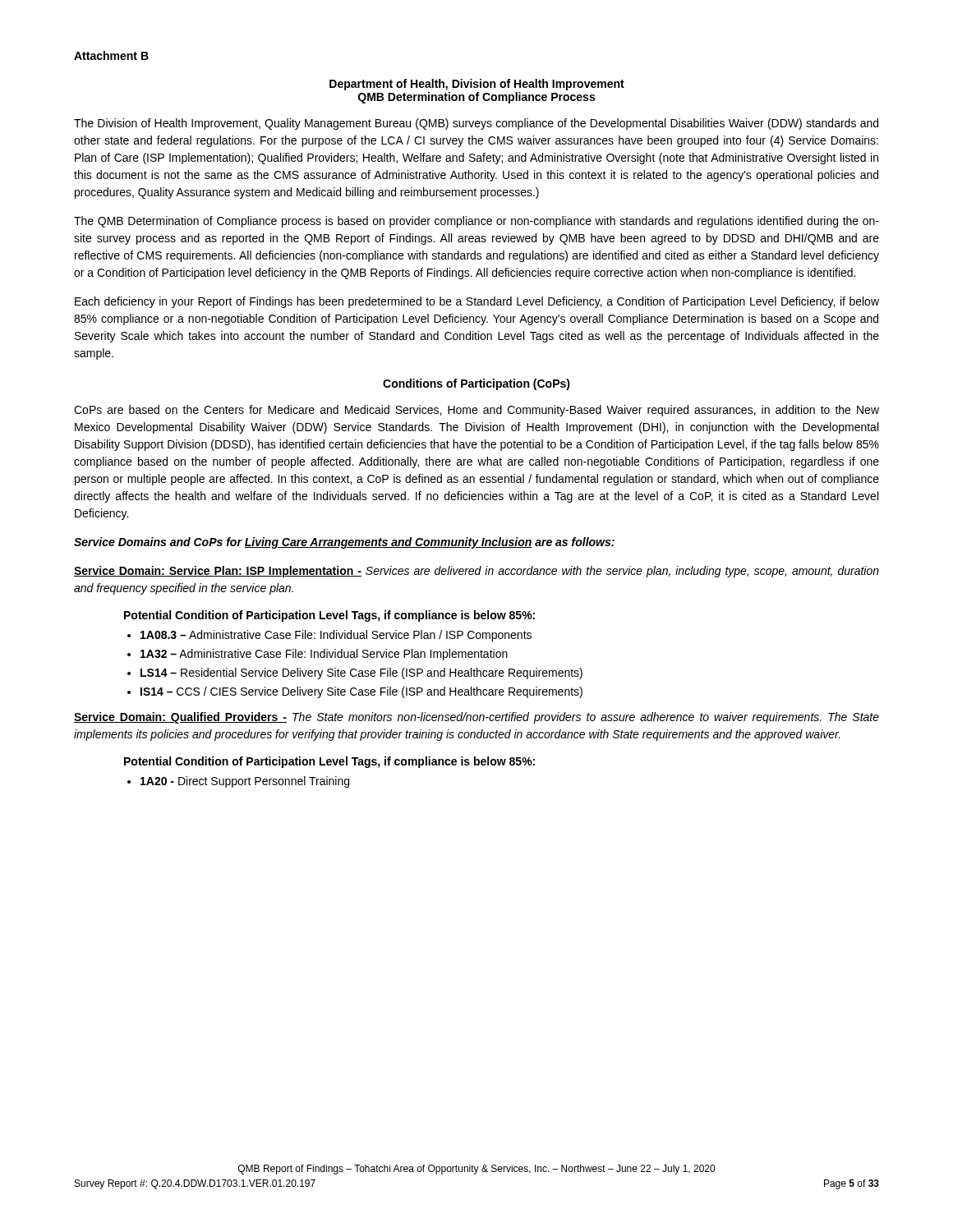Locate the text block that reads "Service Domain: Qualified Providers - The"
Viewport: 953px width, 1232px height.
[x=476, y=726]
